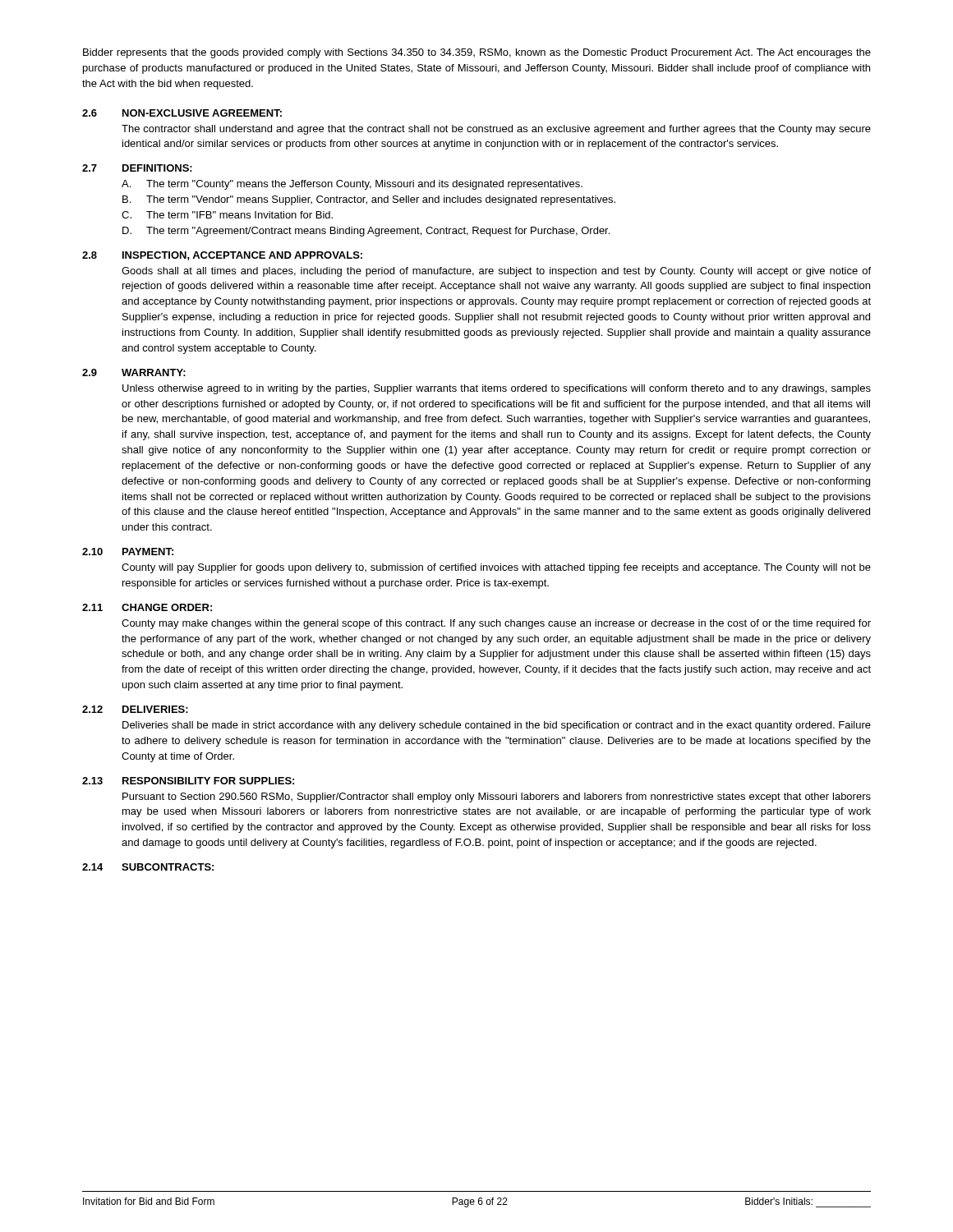Screen dimensions: 1232x953
Task: Click the passage that begins "Bidder represents that the"
Action: (x=476, y=68)
